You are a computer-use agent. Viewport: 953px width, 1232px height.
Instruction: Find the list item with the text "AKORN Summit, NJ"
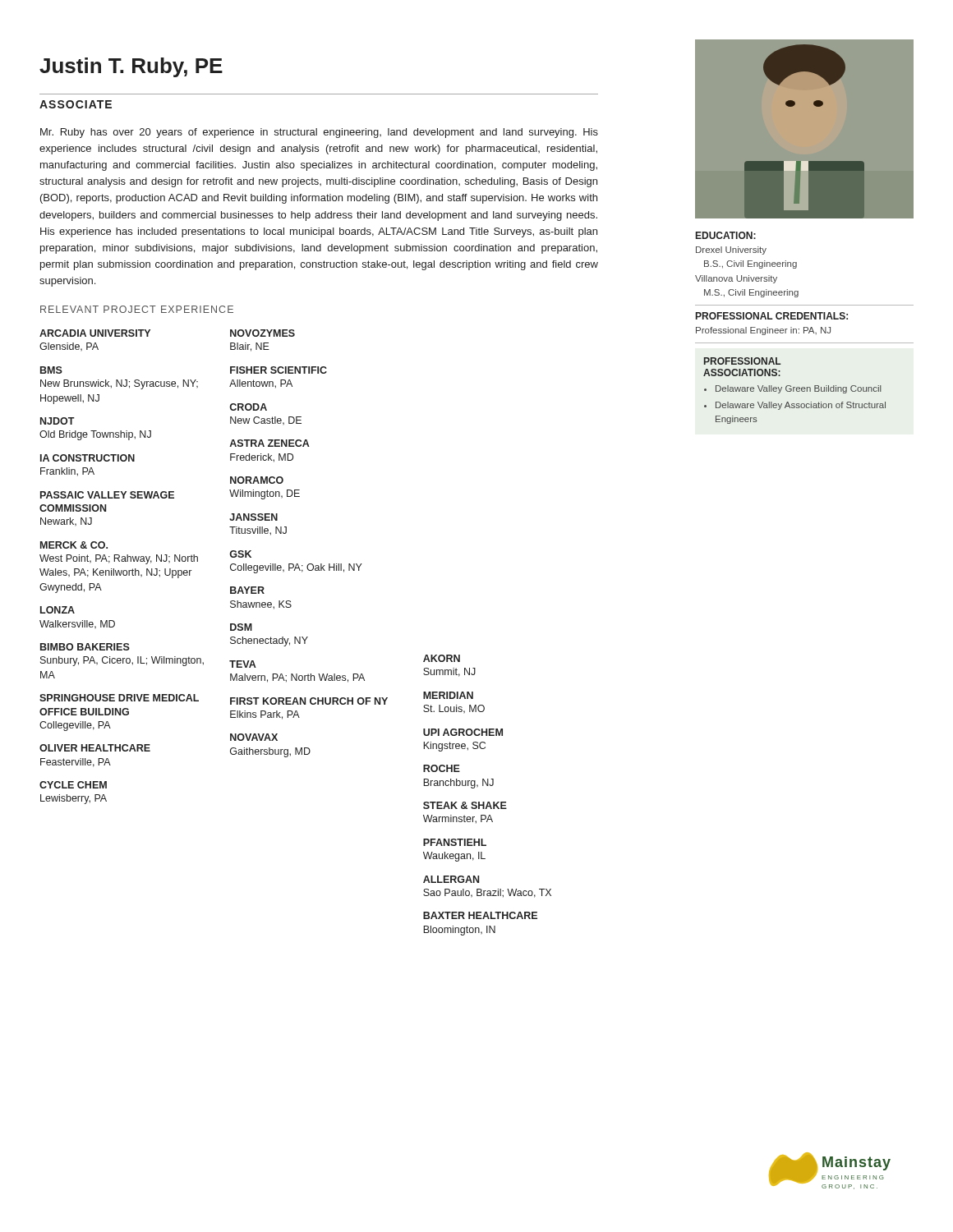point(442,658)
